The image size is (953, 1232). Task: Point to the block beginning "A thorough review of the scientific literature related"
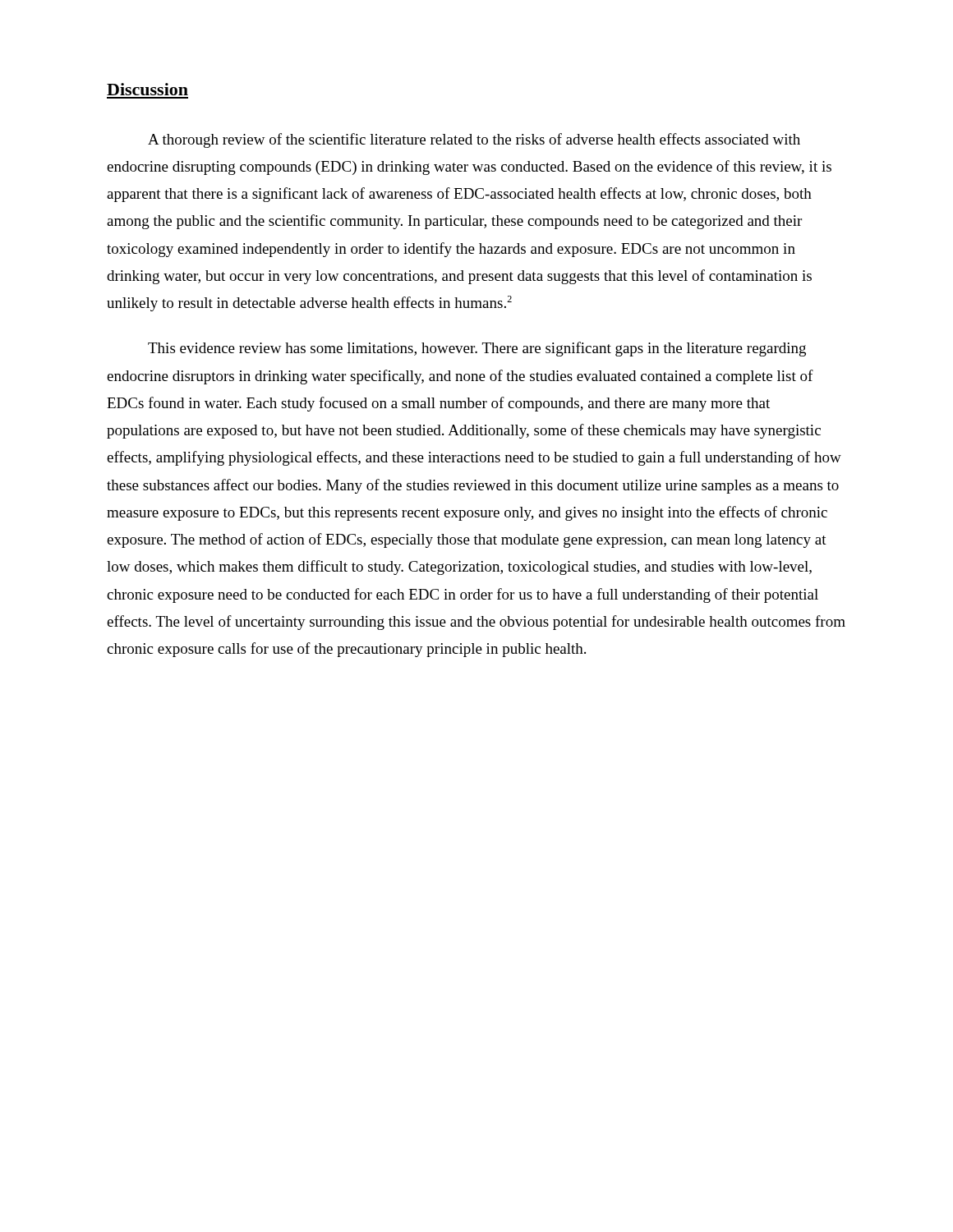point(469,221)
